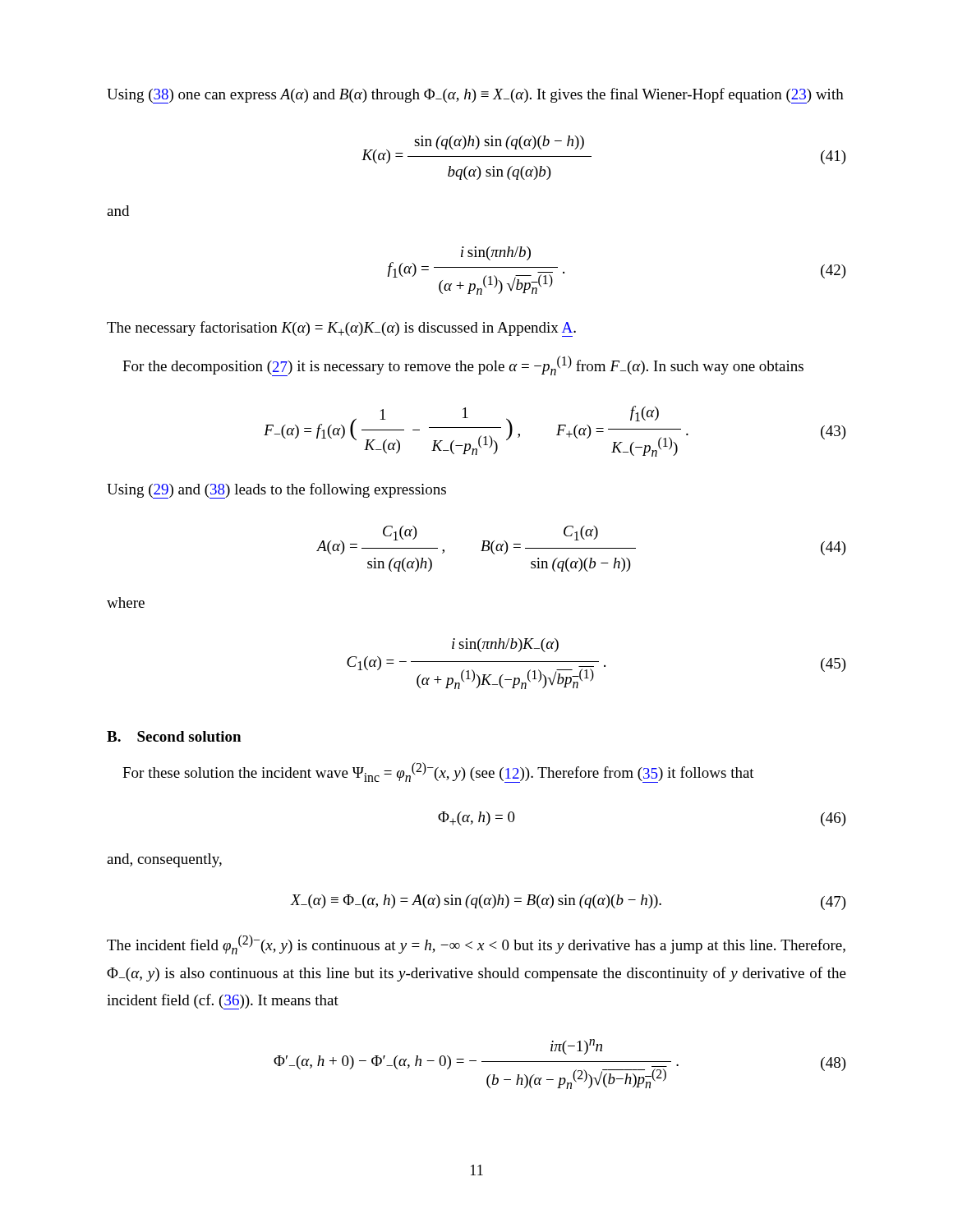Screen dimensions: 1232x953
Task: Click on the section header that says "B. Second solution"
Action: click(x=174, y=736)
